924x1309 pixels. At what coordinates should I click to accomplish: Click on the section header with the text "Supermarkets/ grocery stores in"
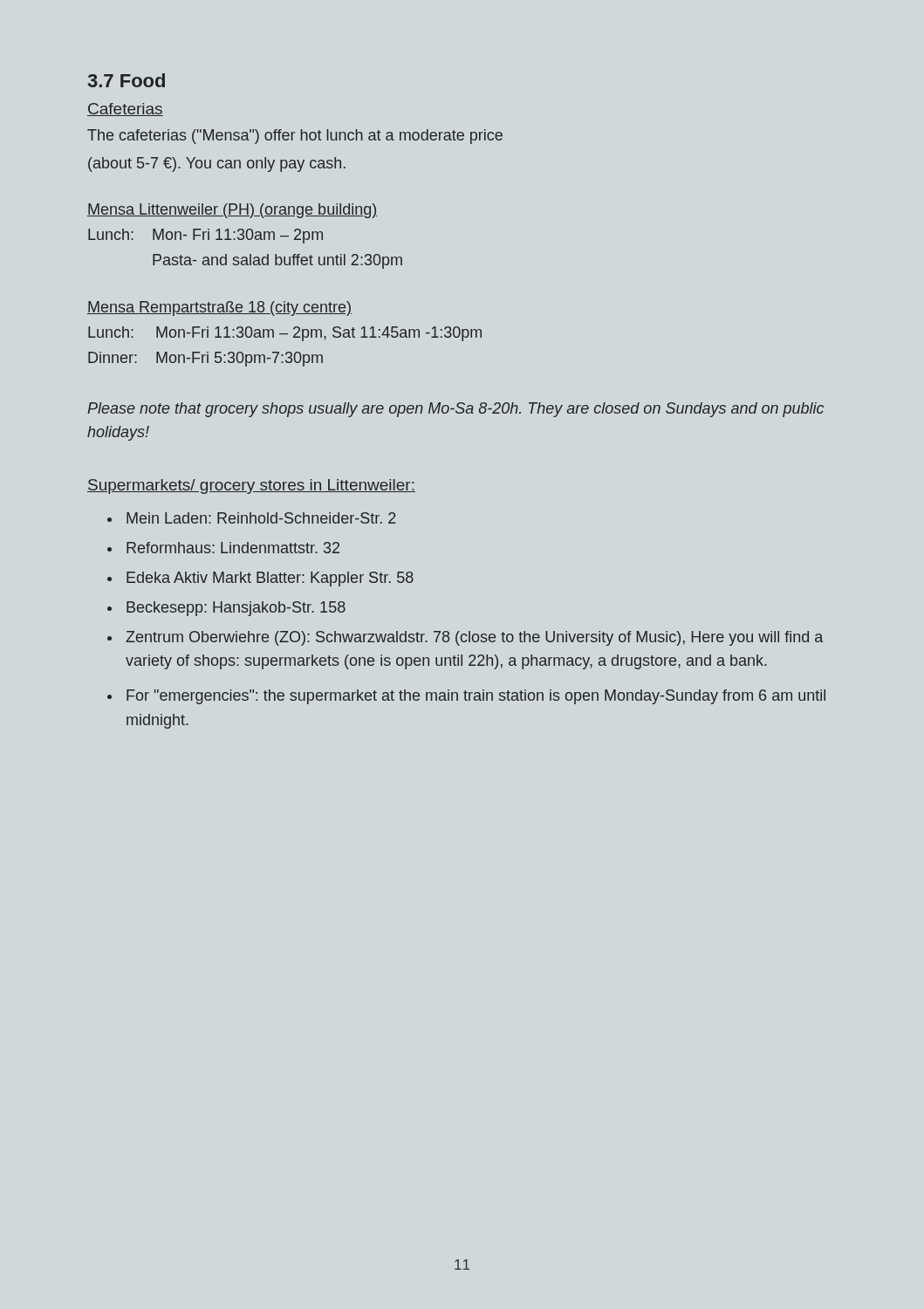point(251,485)
